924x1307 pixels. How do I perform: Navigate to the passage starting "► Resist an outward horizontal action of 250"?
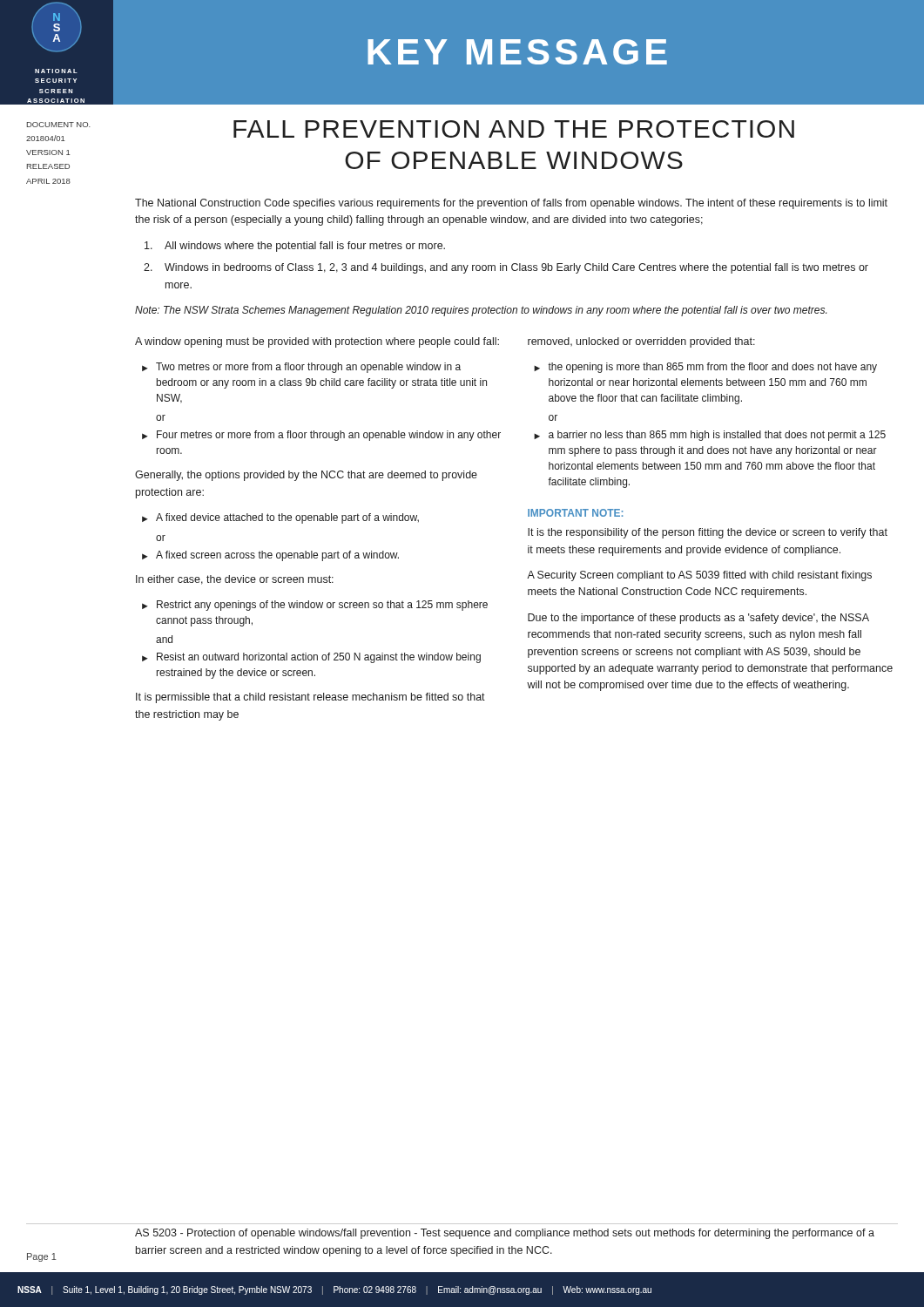[x=321, y=665]
